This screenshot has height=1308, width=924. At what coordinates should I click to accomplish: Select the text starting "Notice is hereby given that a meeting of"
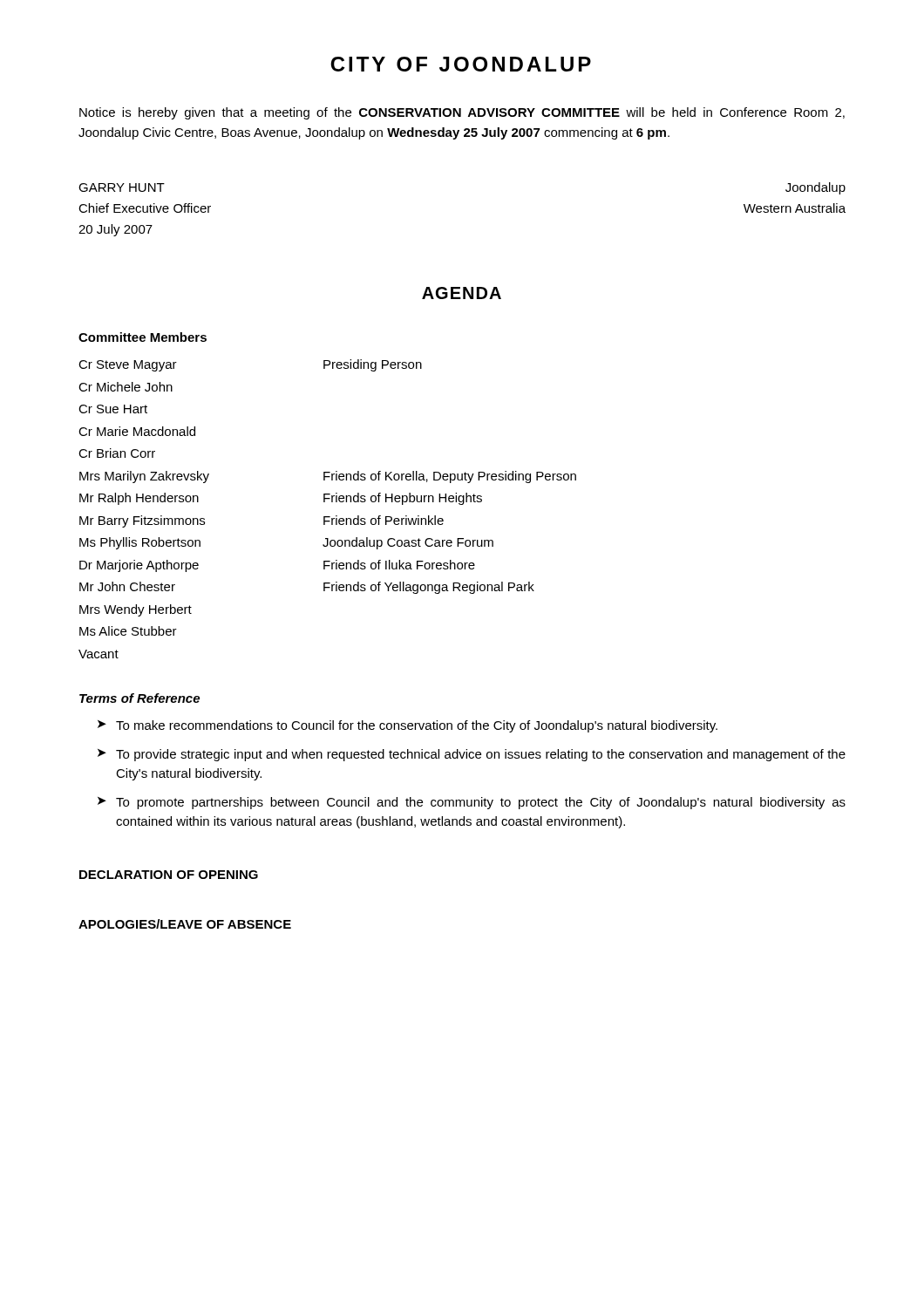click(x=462, y=122)
